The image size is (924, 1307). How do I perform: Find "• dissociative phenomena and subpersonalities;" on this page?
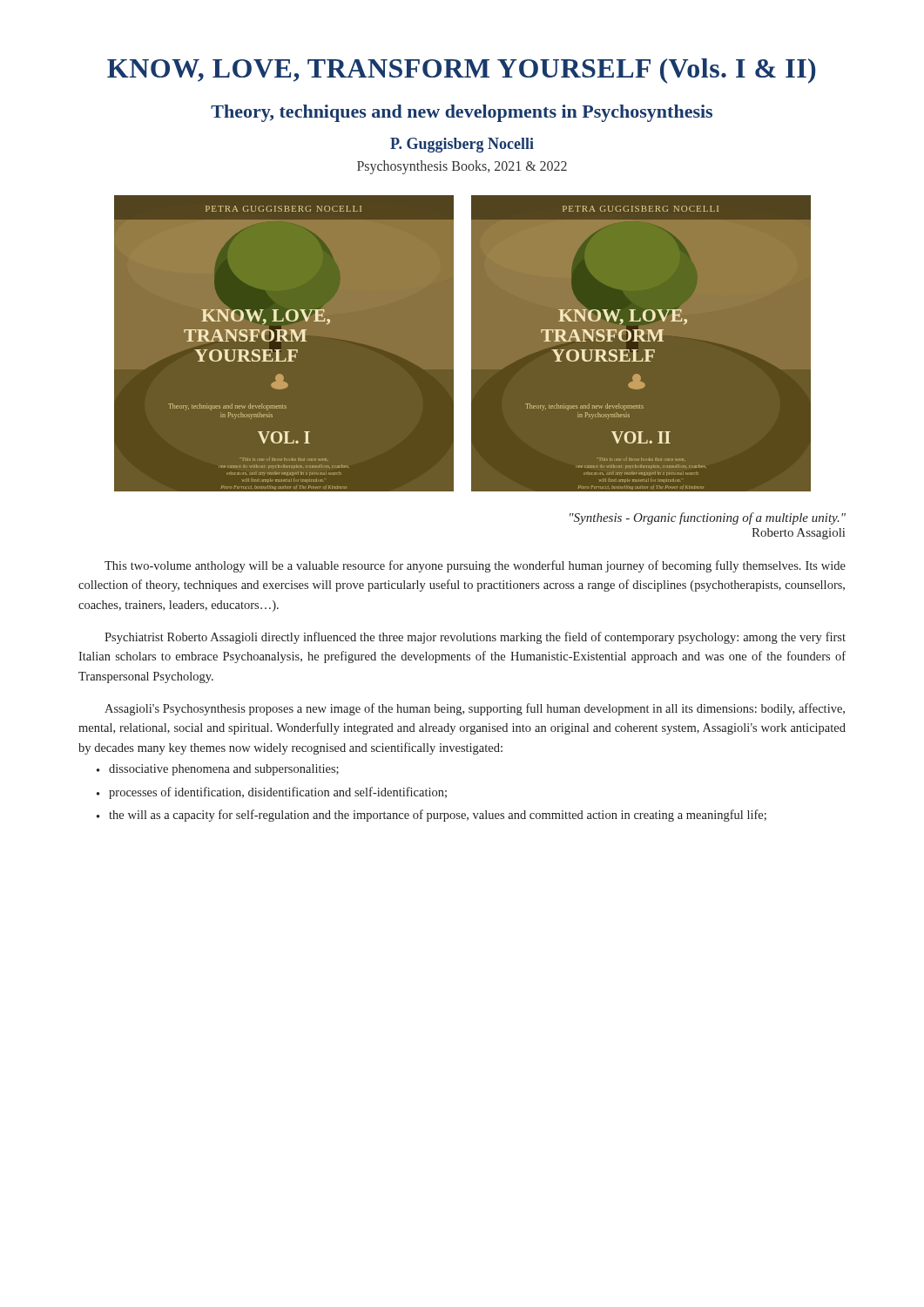[x=218, y=770]
